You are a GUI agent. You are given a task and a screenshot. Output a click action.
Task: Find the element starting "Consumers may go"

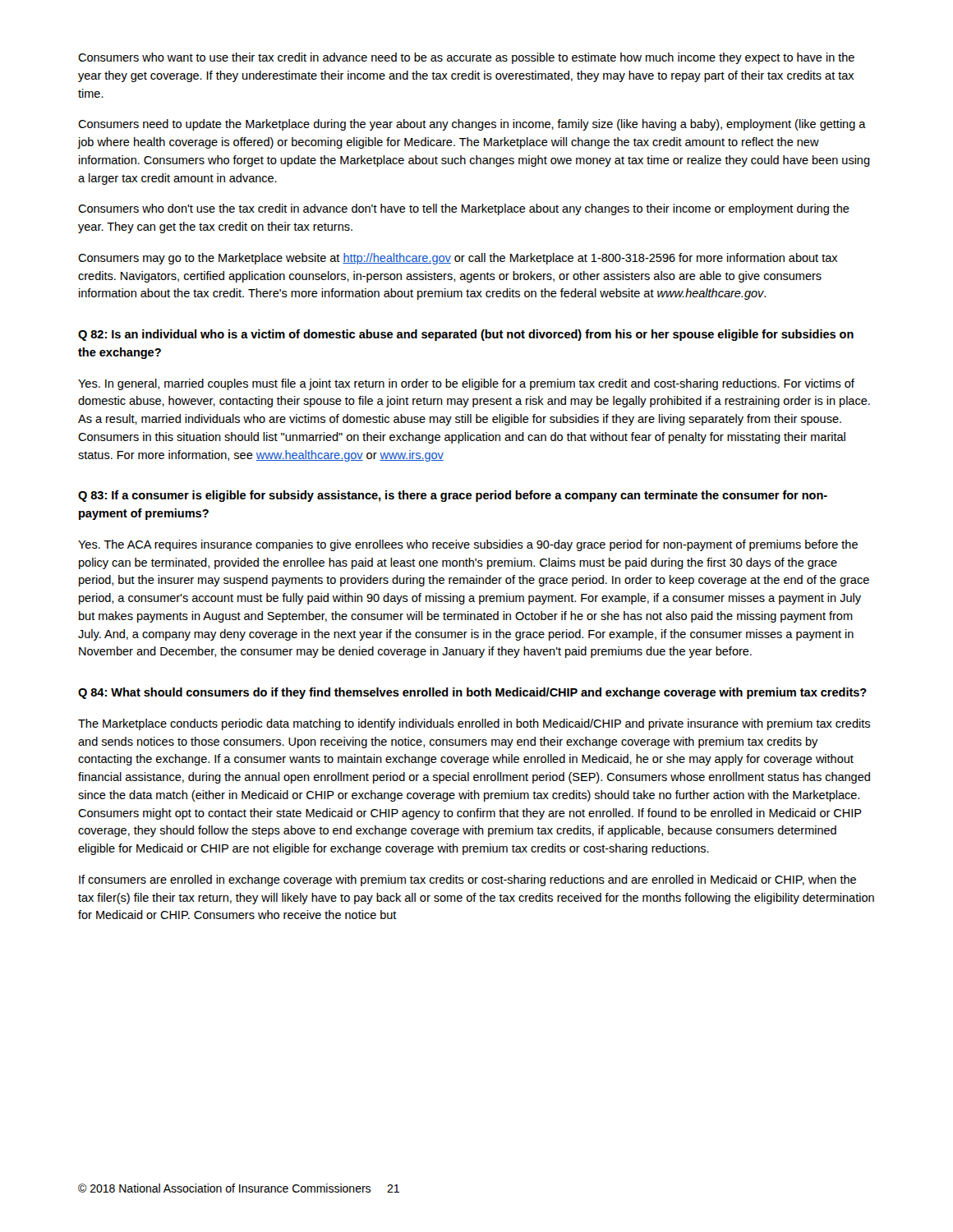click(x=476, y=276)
